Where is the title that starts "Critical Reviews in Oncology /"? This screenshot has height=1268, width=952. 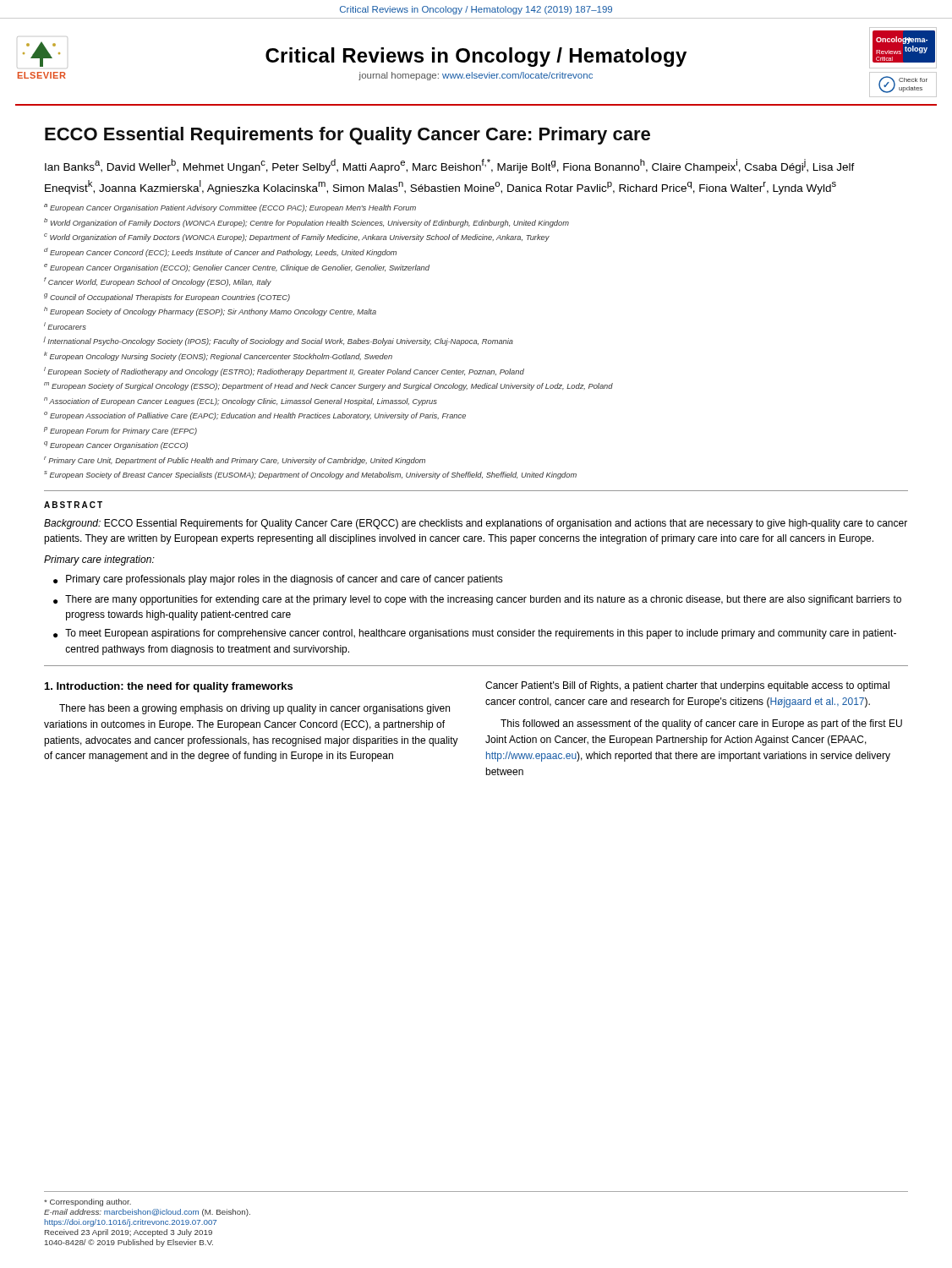tap(476, 55)
